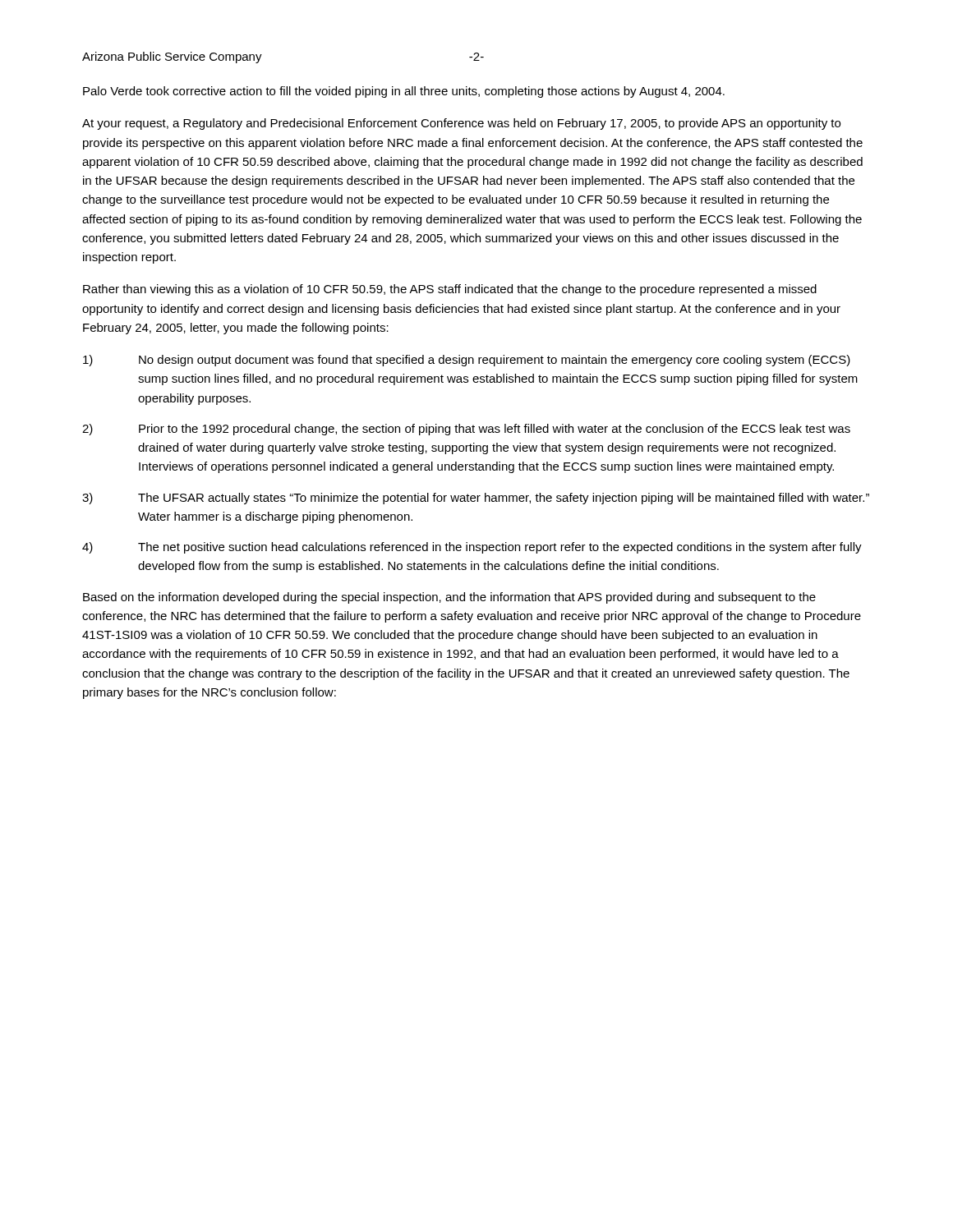Locate the list item containing "2) Prior to"
This screenshot has height=1232, width=953.
coord(476,447)
